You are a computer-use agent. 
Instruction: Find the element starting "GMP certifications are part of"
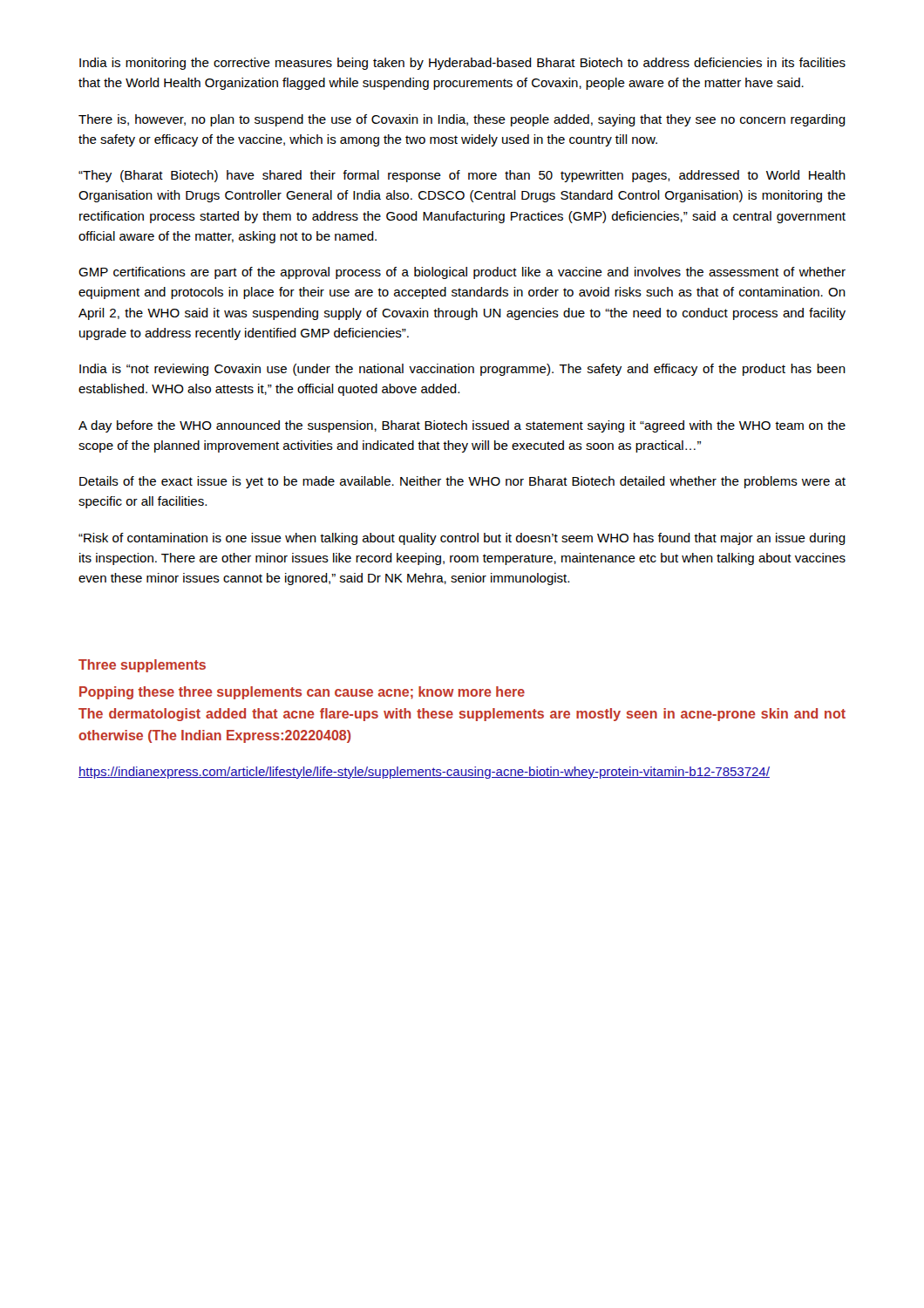pyautogui.click(x=462, y=302)
